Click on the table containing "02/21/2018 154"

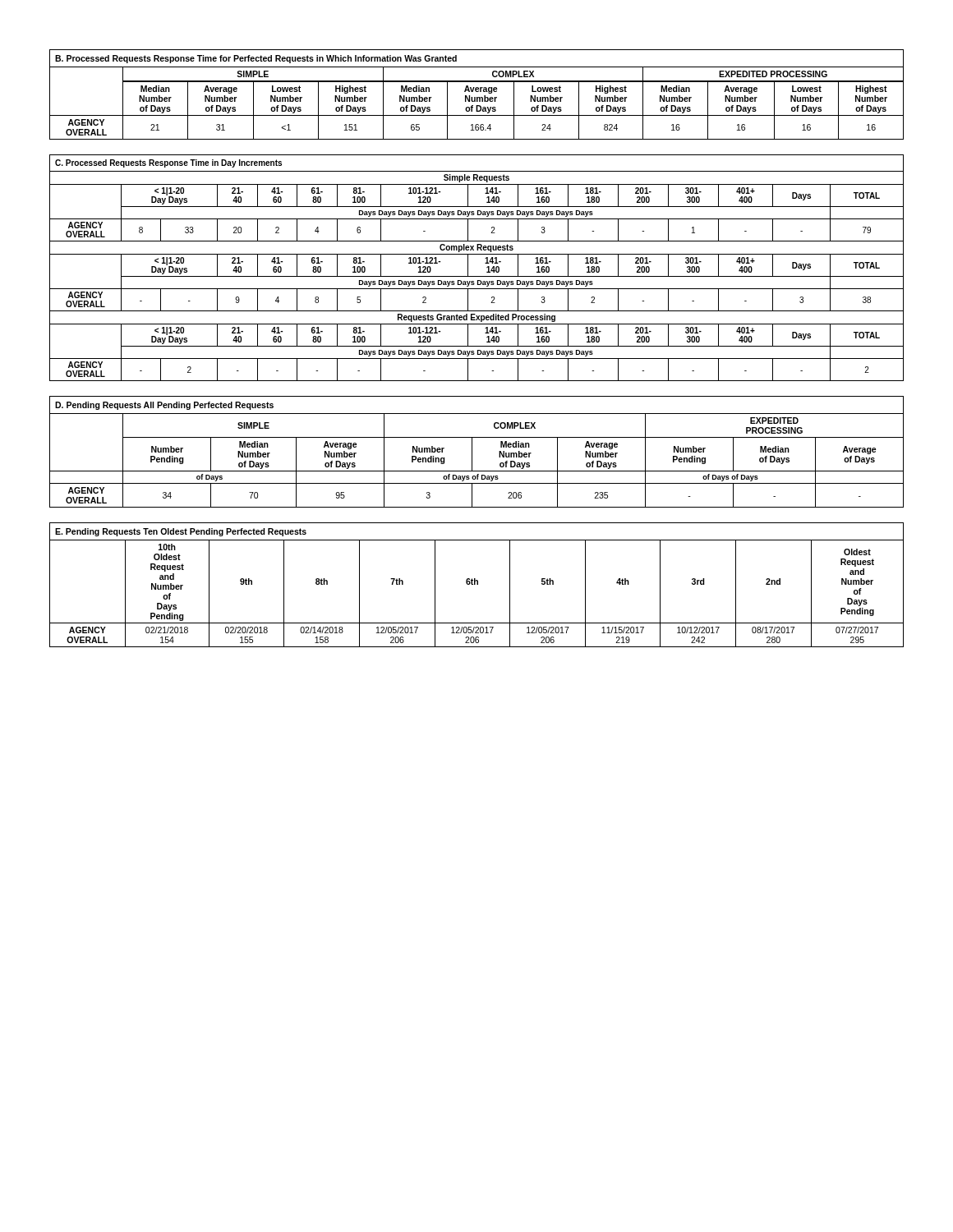coord(476,585)
